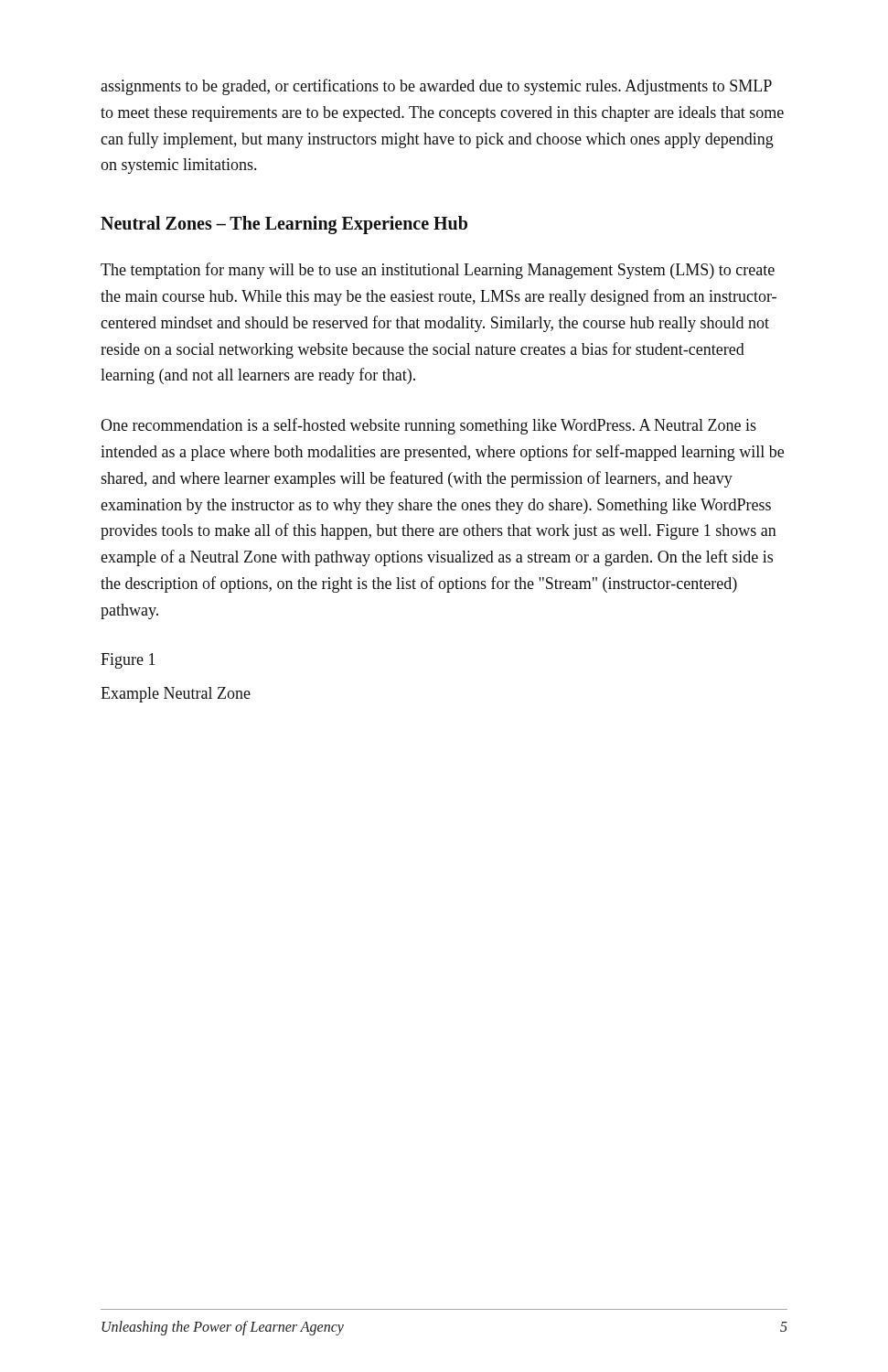
Task: Click on the caption with the text "Example Neutral Zone"
Action: point(176,693)
